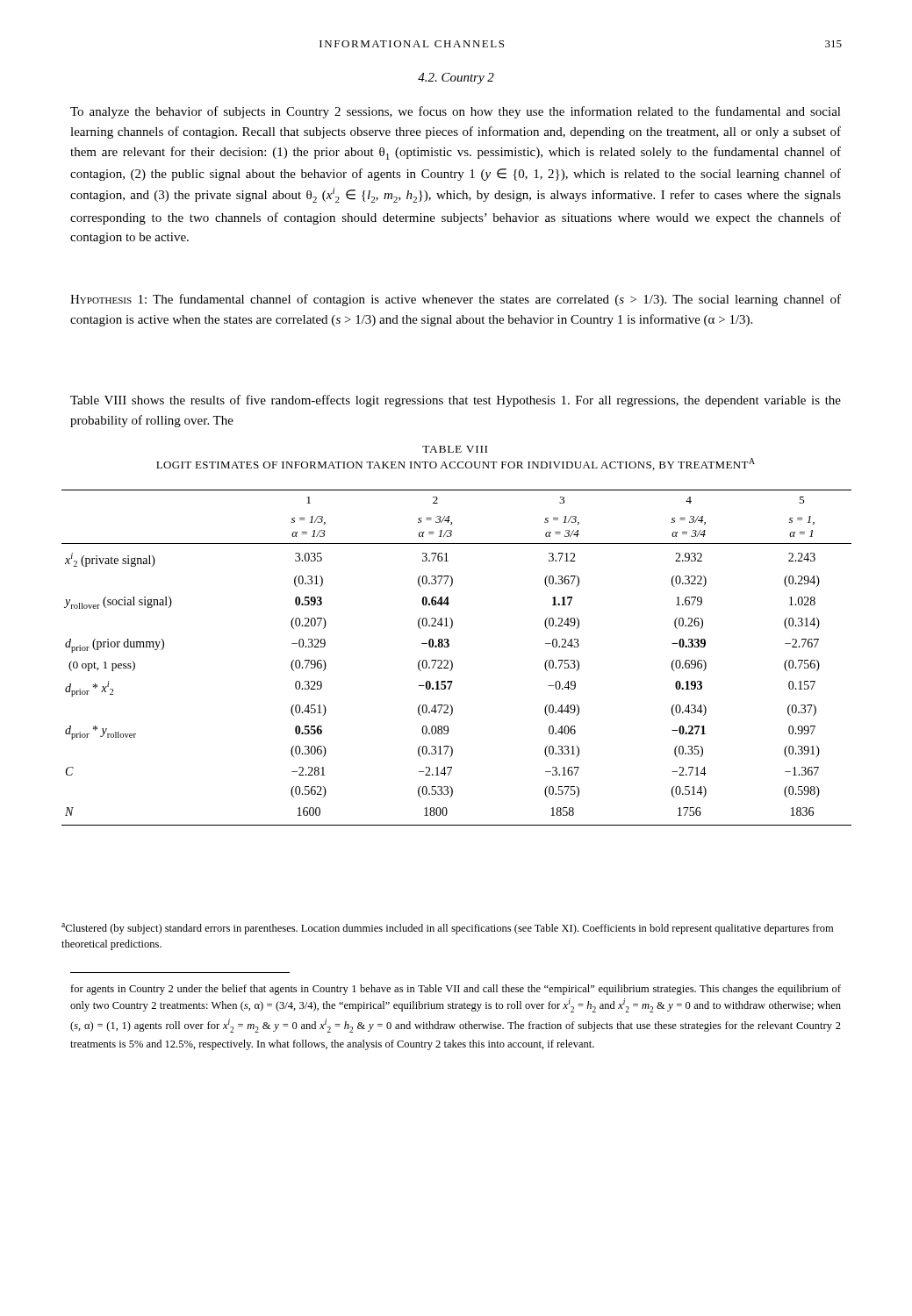Find the text block with the text "Hypothesis 1: The fundamental channel of contagion"
Screen dimensions: 1316x912
pyautogui.click(x=456, y=309)
